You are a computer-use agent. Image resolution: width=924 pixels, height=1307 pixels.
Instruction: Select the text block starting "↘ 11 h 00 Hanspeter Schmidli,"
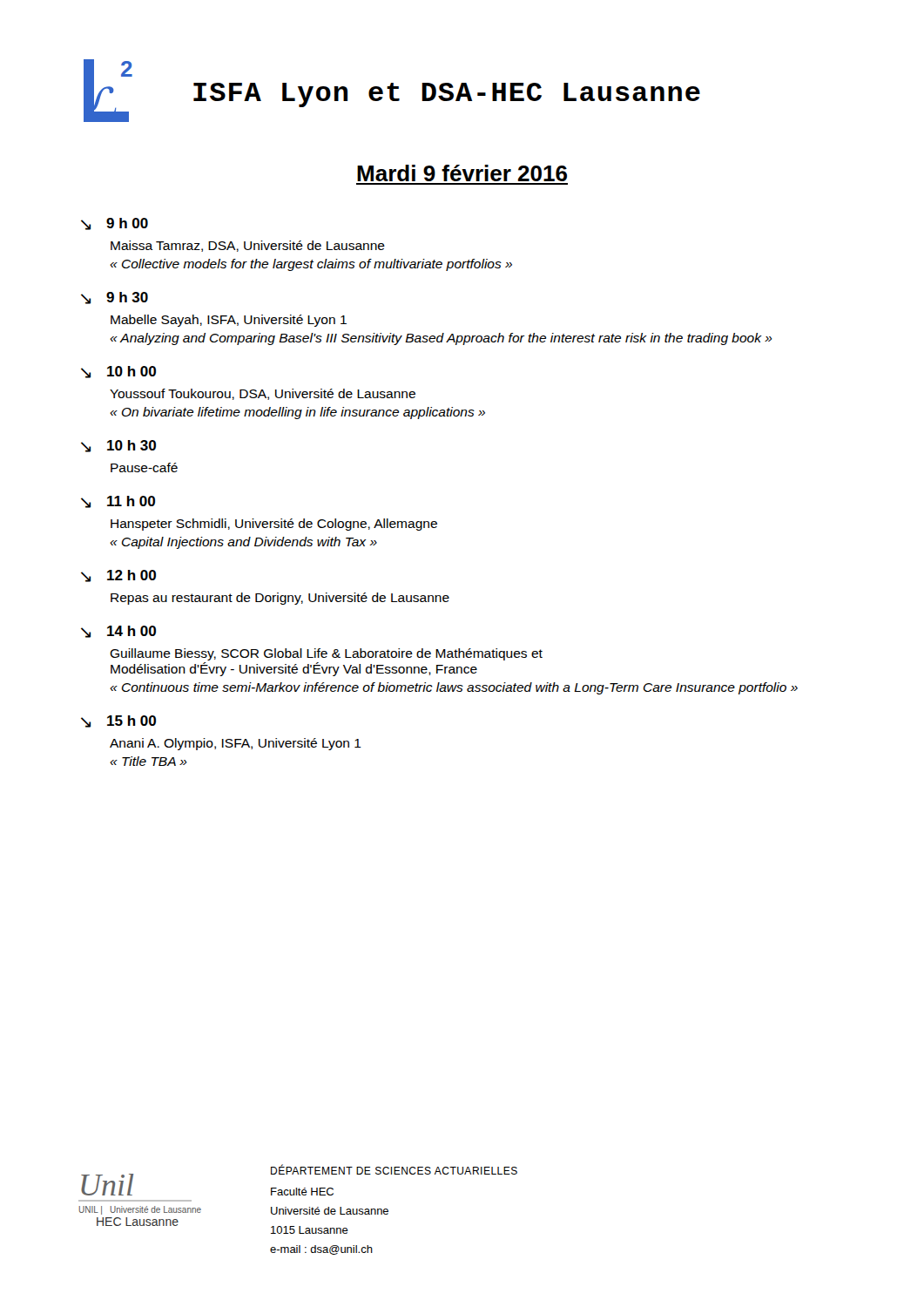tap(118, 502)
